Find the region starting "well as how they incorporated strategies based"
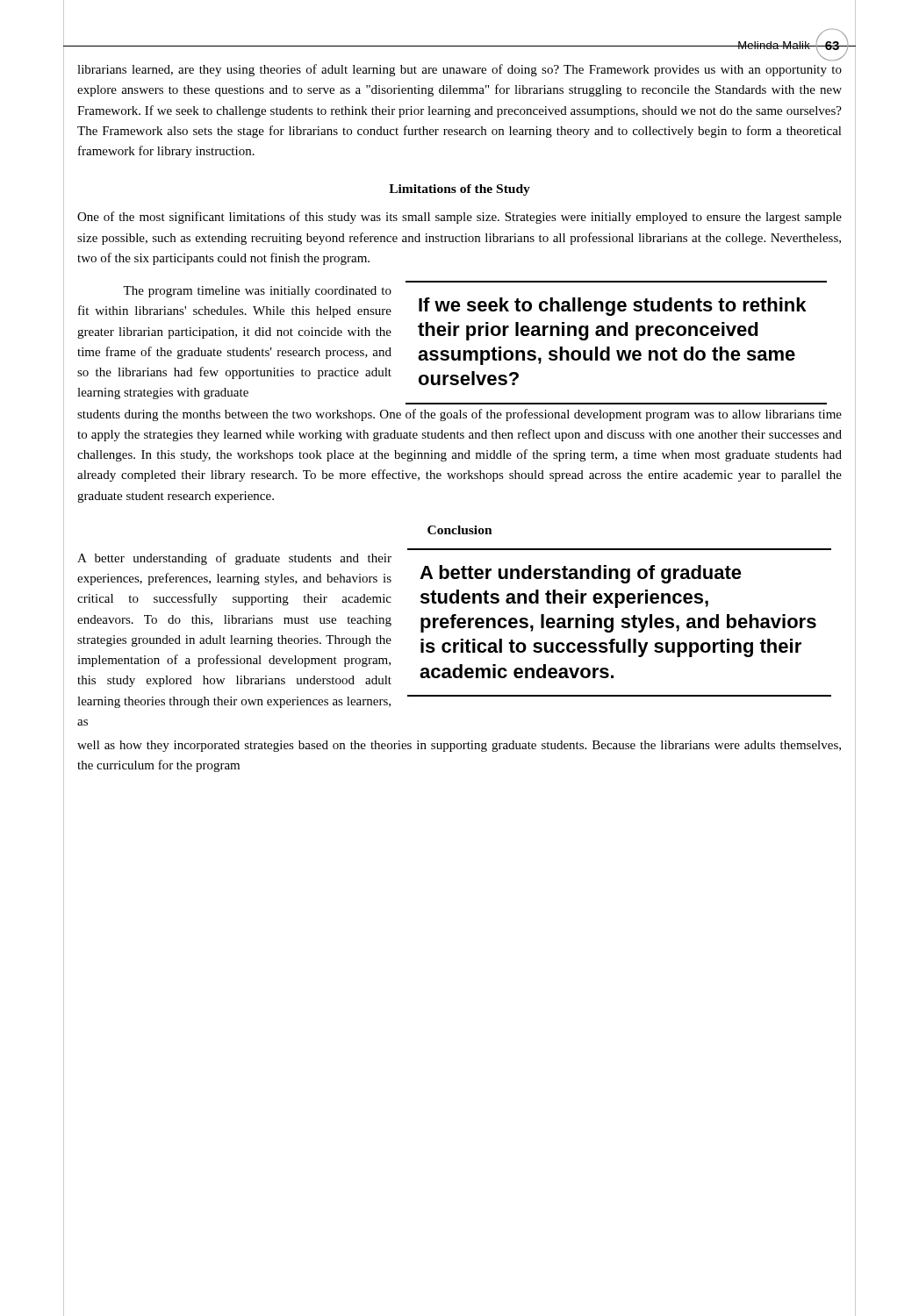 coord(460,755)
